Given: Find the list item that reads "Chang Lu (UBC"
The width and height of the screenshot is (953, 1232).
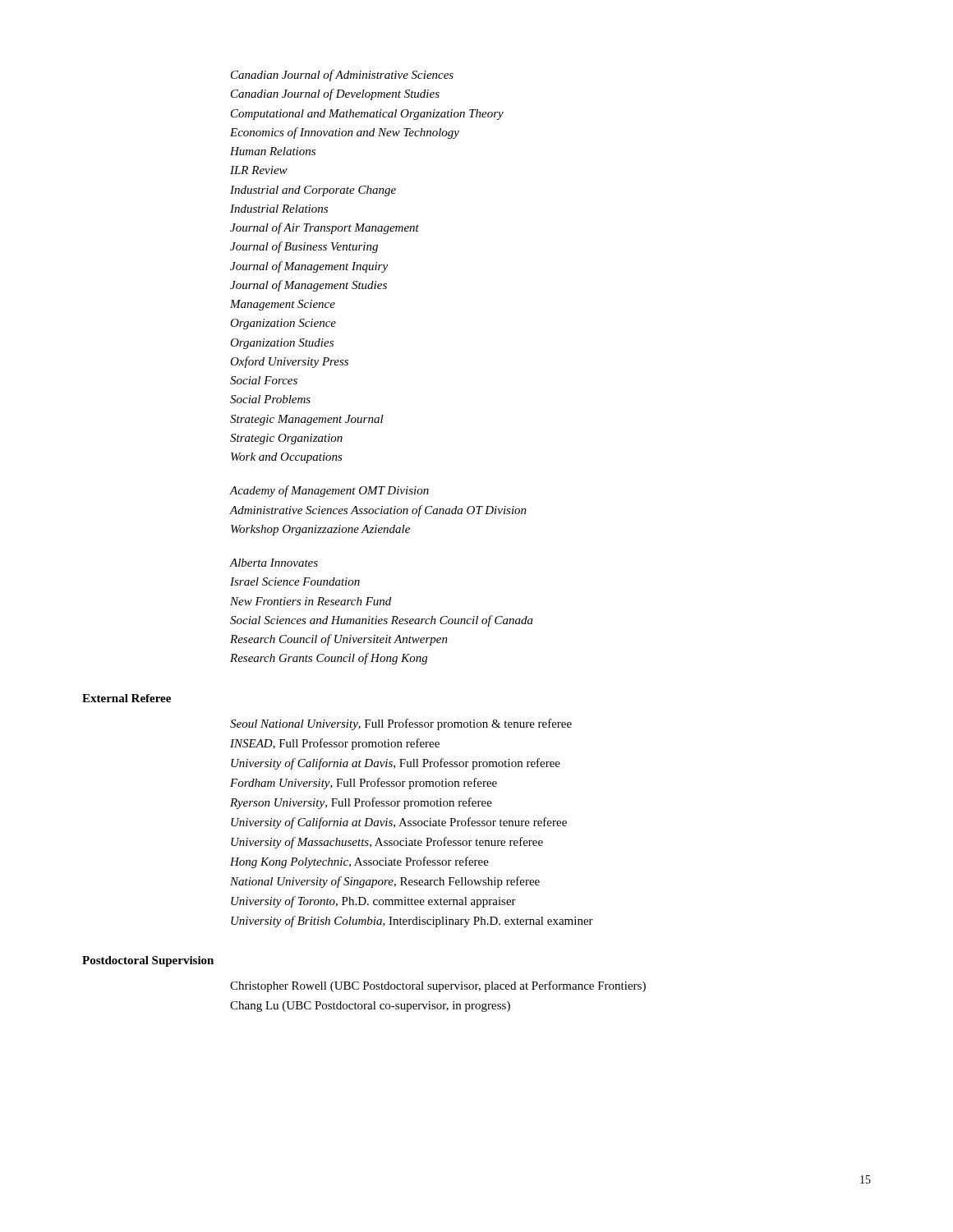Looking at the screenshot, I should coord(370,1007).
